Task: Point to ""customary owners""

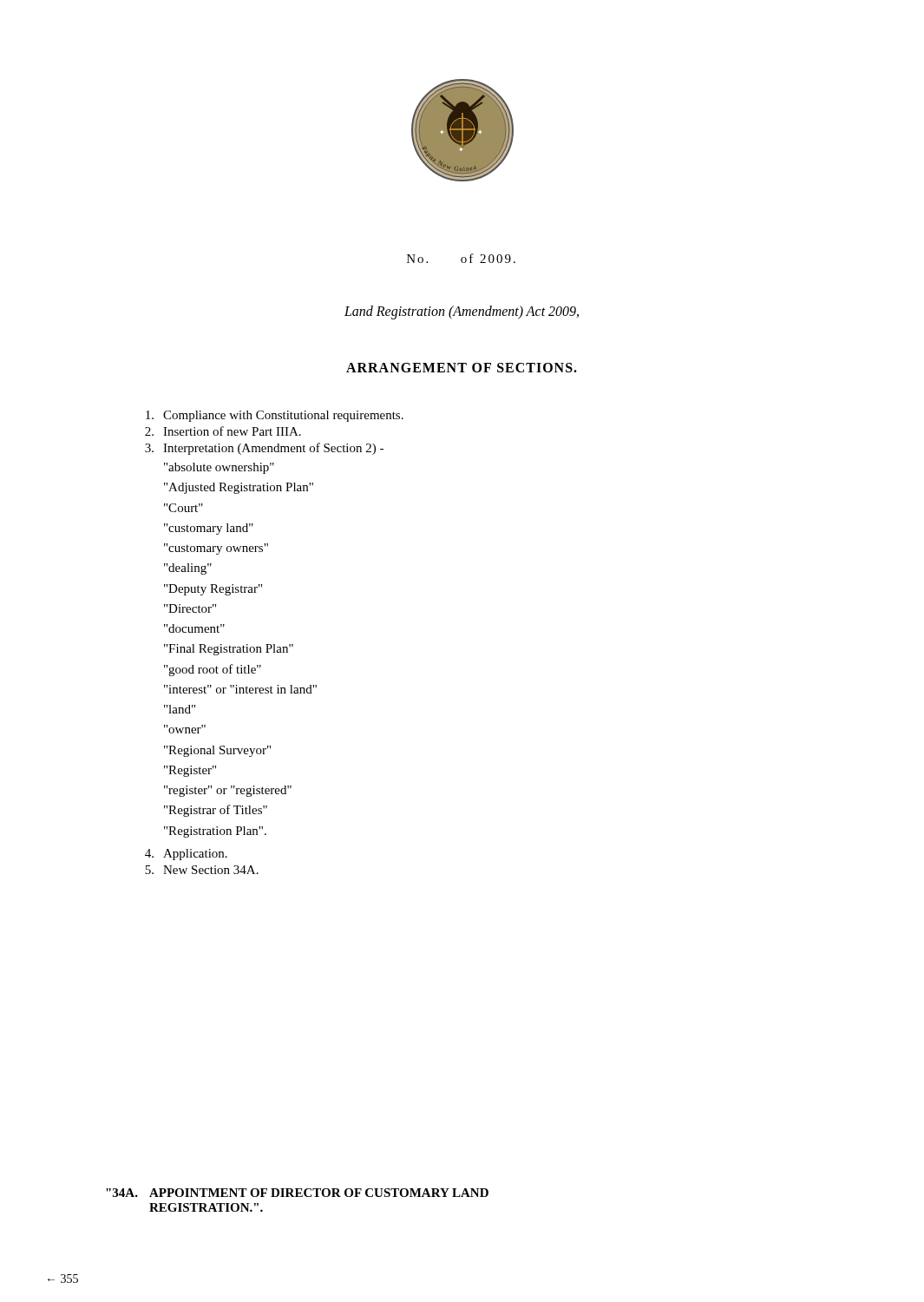Action: coord(216,548)
